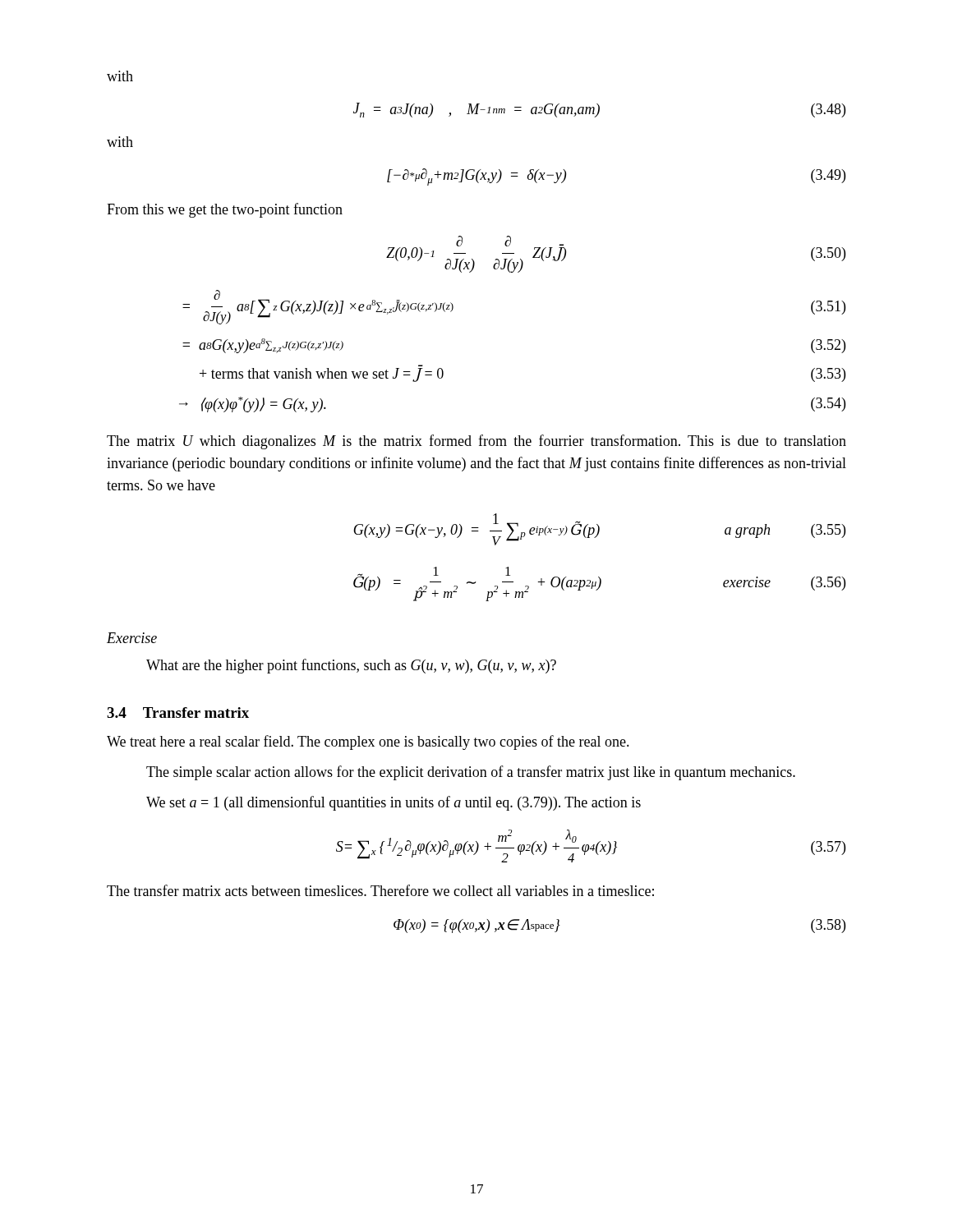Click on the element starting "The transfer matrix acts between timeslices. Therefore we"
This screenshot has width=953, height=1232.
coord(381,891)
